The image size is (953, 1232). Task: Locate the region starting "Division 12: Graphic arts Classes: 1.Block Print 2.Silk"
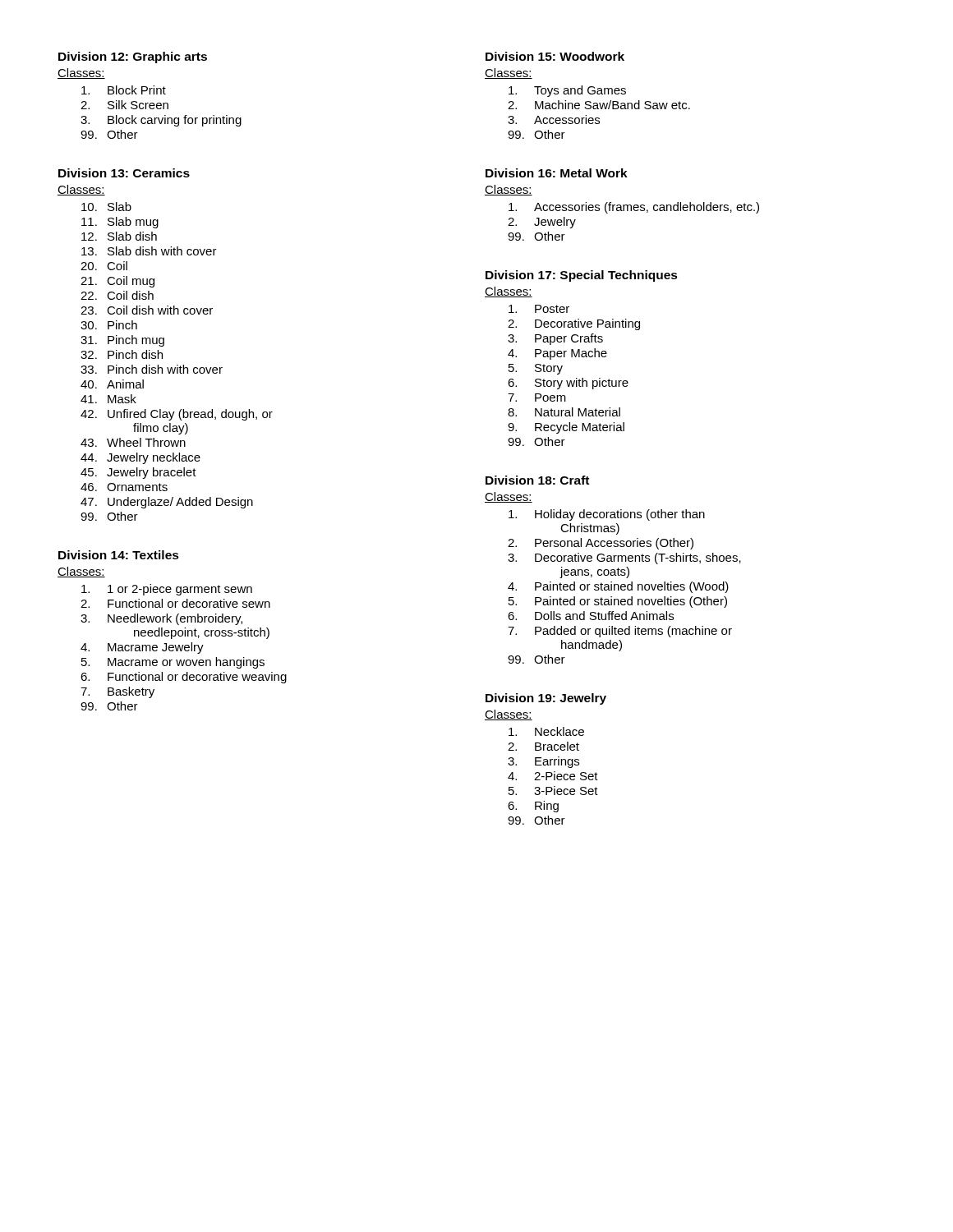pos(133,57)
